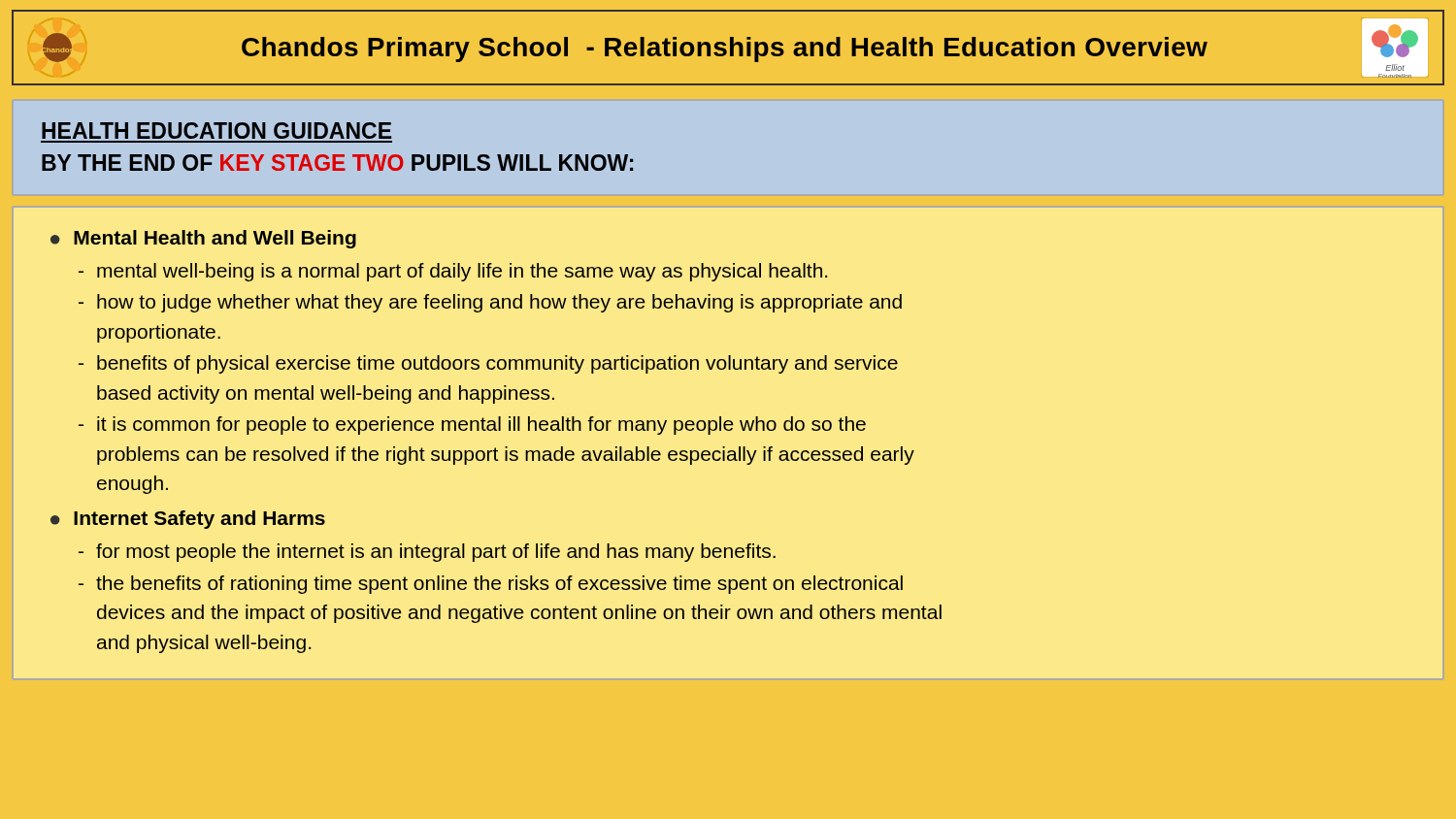Image resolution: width=1456 pixels, height=819 pixels.
Task: Find the element starting "HEALTH EDUCATION GUIDANCE BY THE"
Action: pos(216,131)
